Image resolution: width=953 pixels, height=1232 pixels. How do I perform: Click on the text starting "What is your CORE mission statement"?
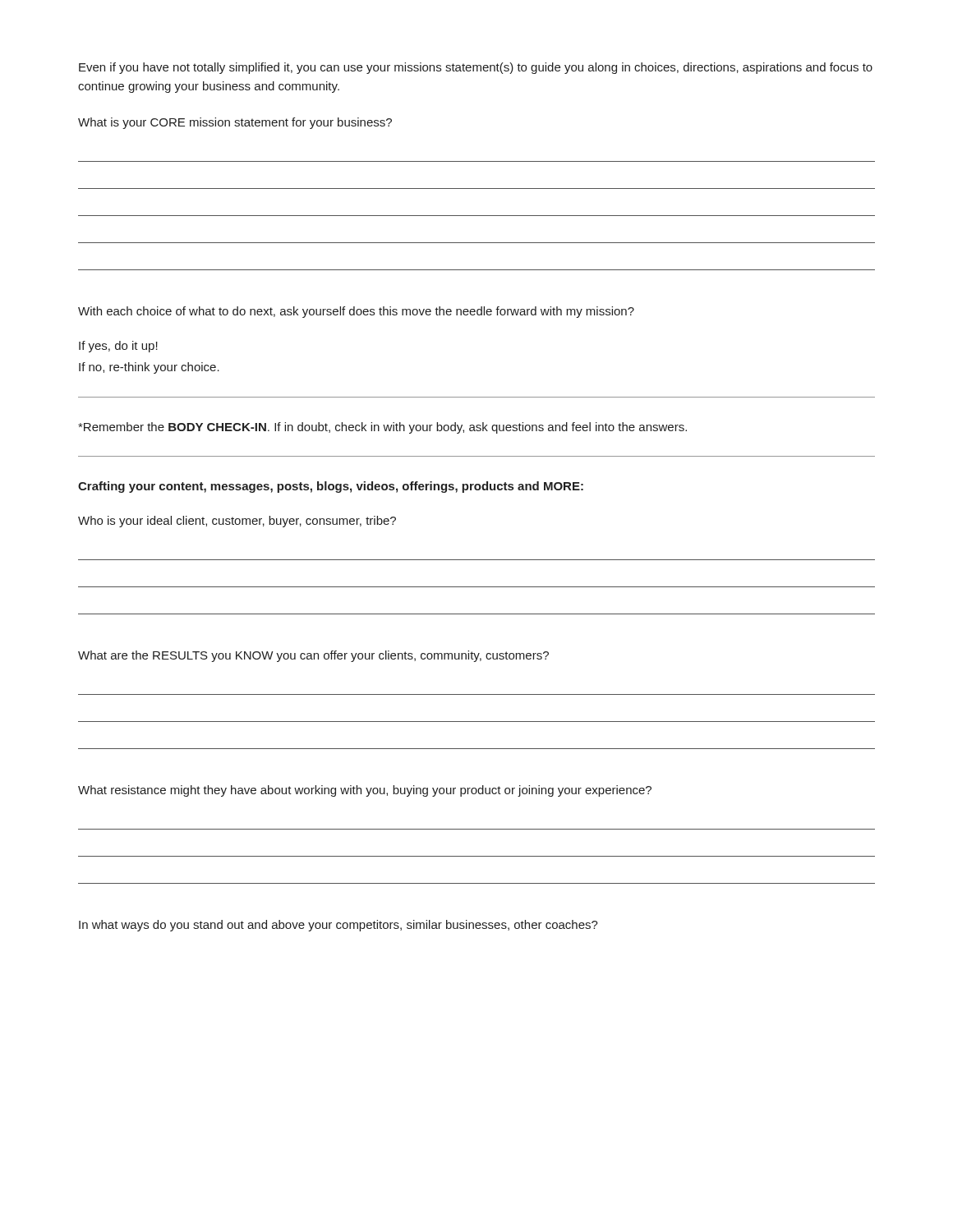click(x=235, y=122)
